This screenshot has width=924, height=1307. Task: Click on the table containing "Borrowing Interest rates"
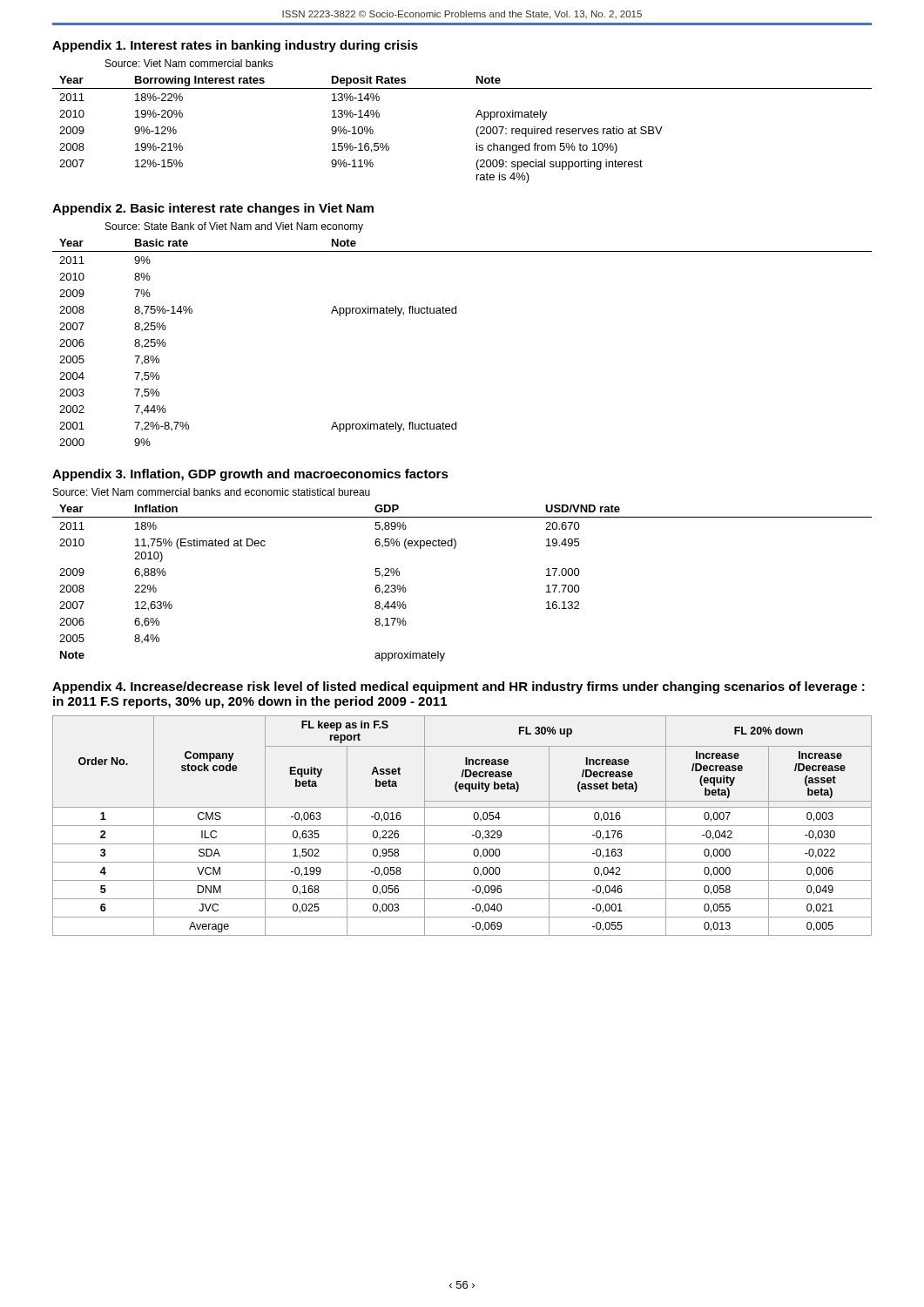point(462,128)
